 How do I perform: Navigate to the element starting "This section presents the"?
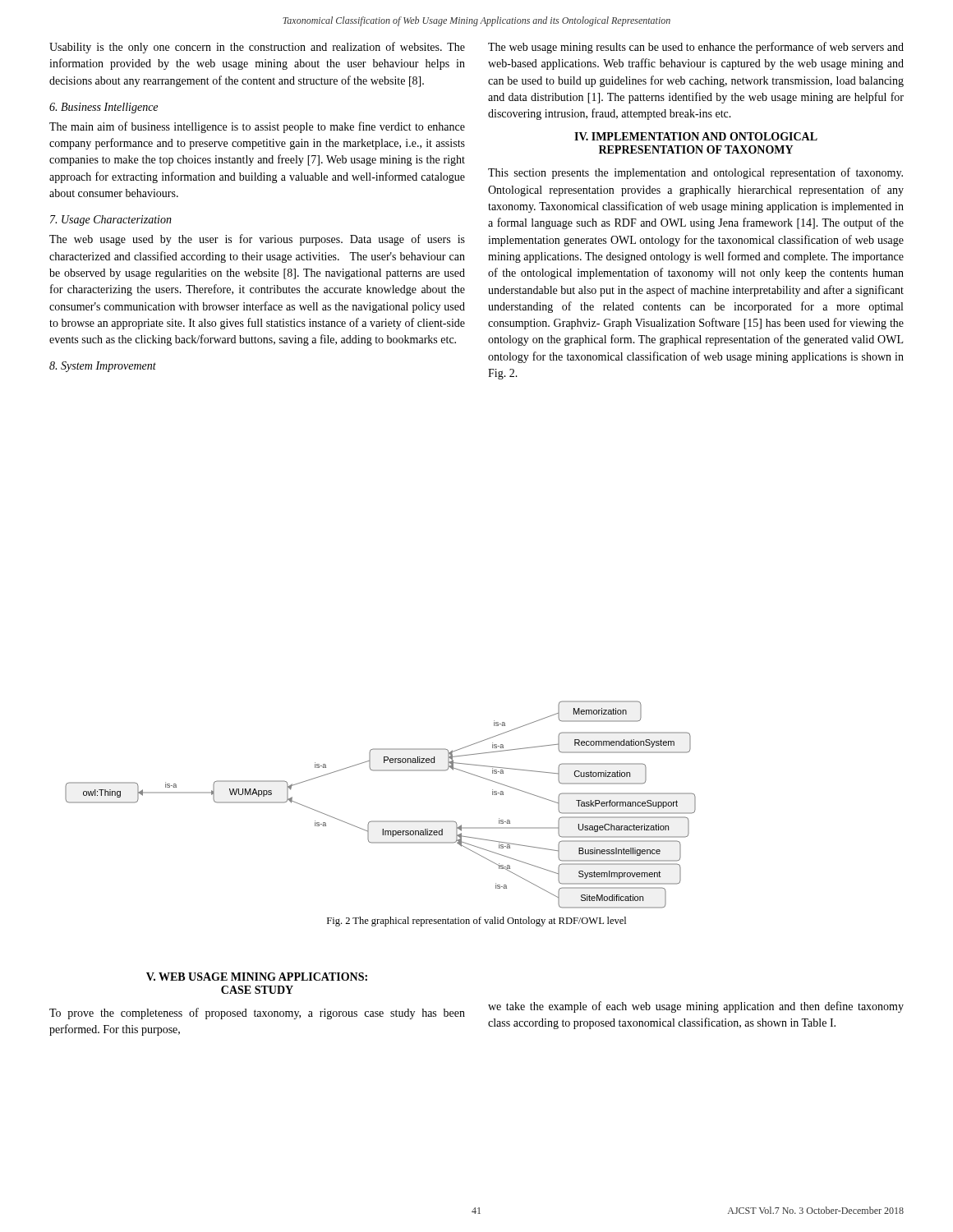coord(696,274)
